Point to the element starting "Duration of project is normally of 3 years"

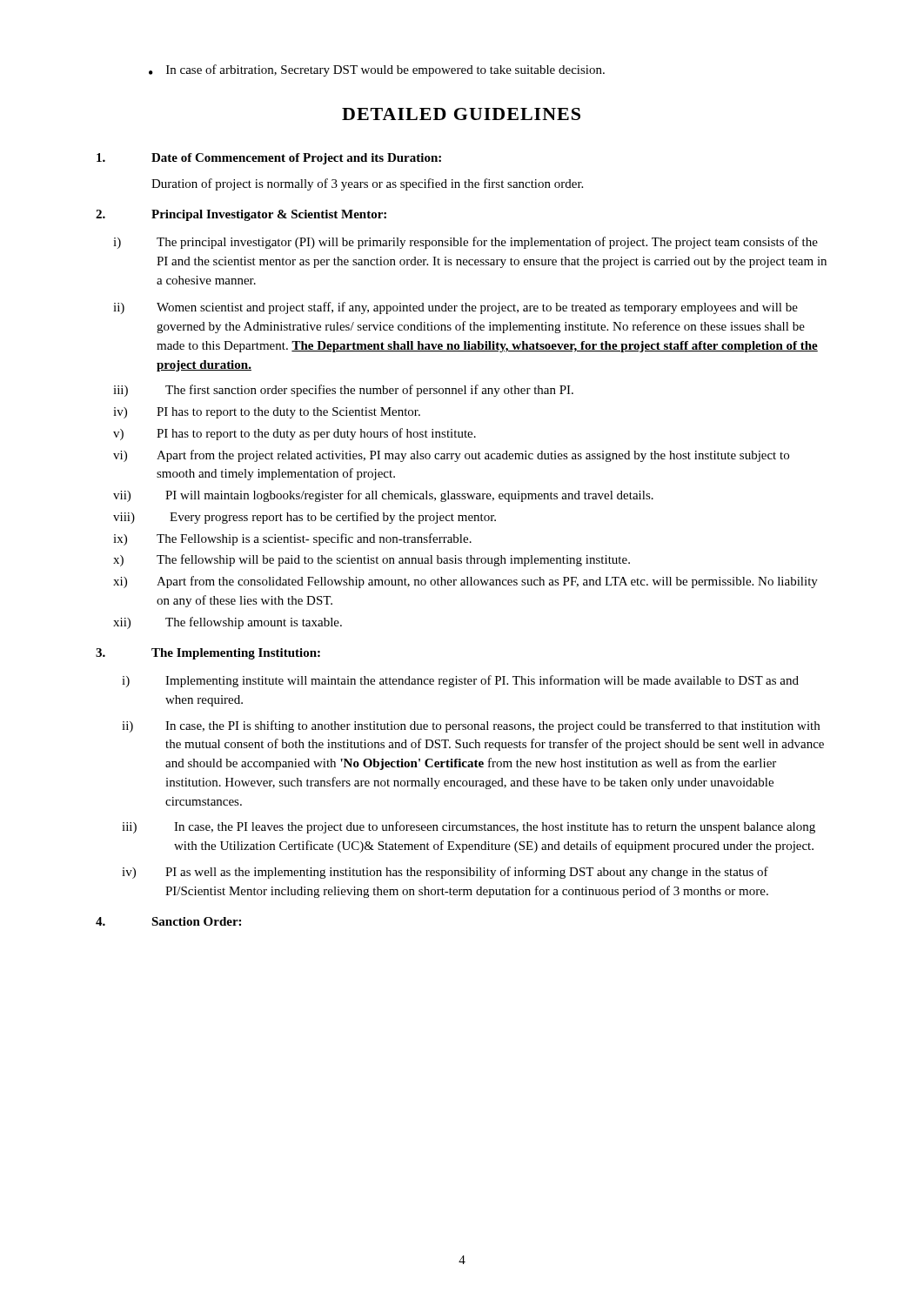368,183
